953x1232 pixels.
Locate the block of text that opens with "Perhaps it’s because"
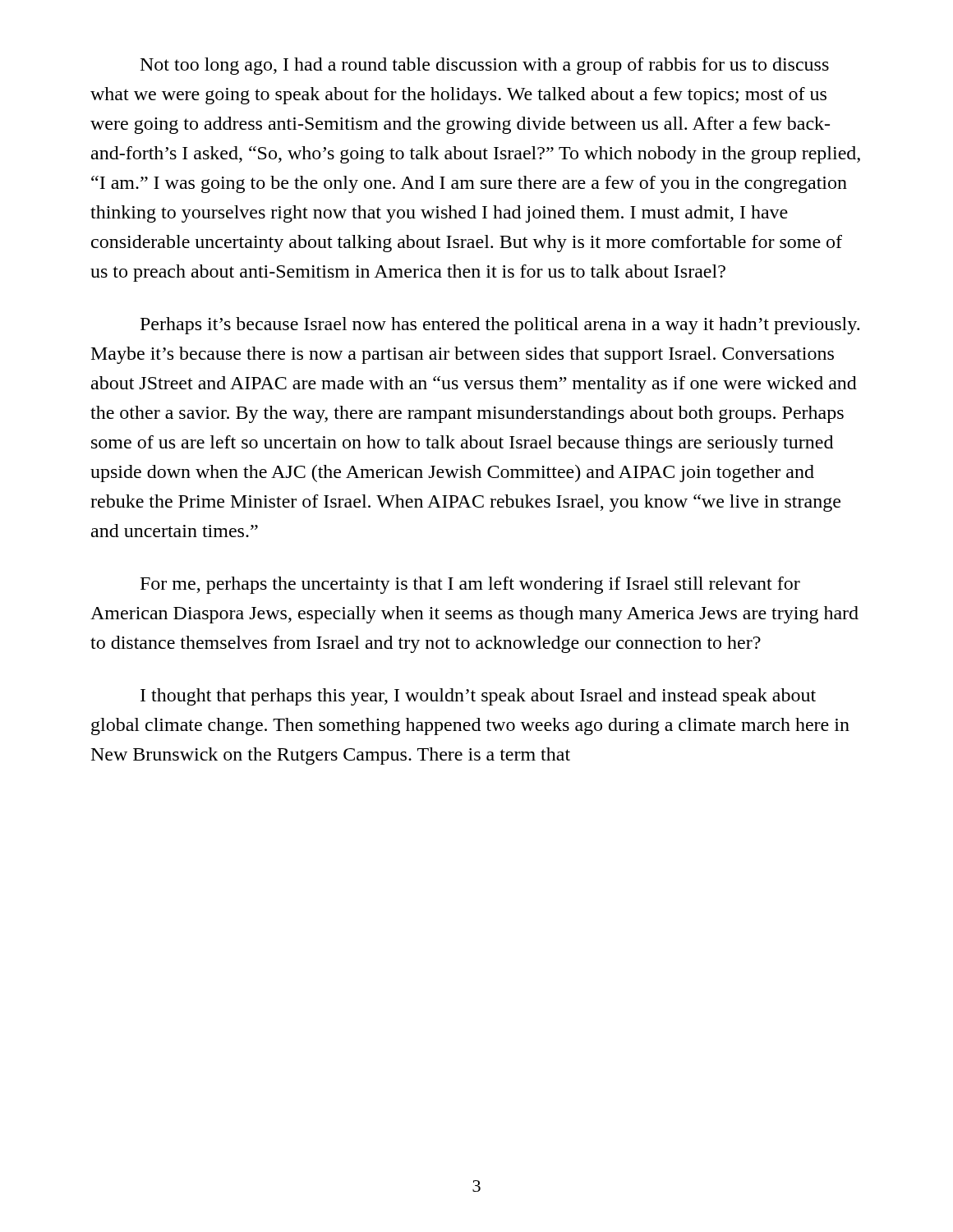coord(476,427)
